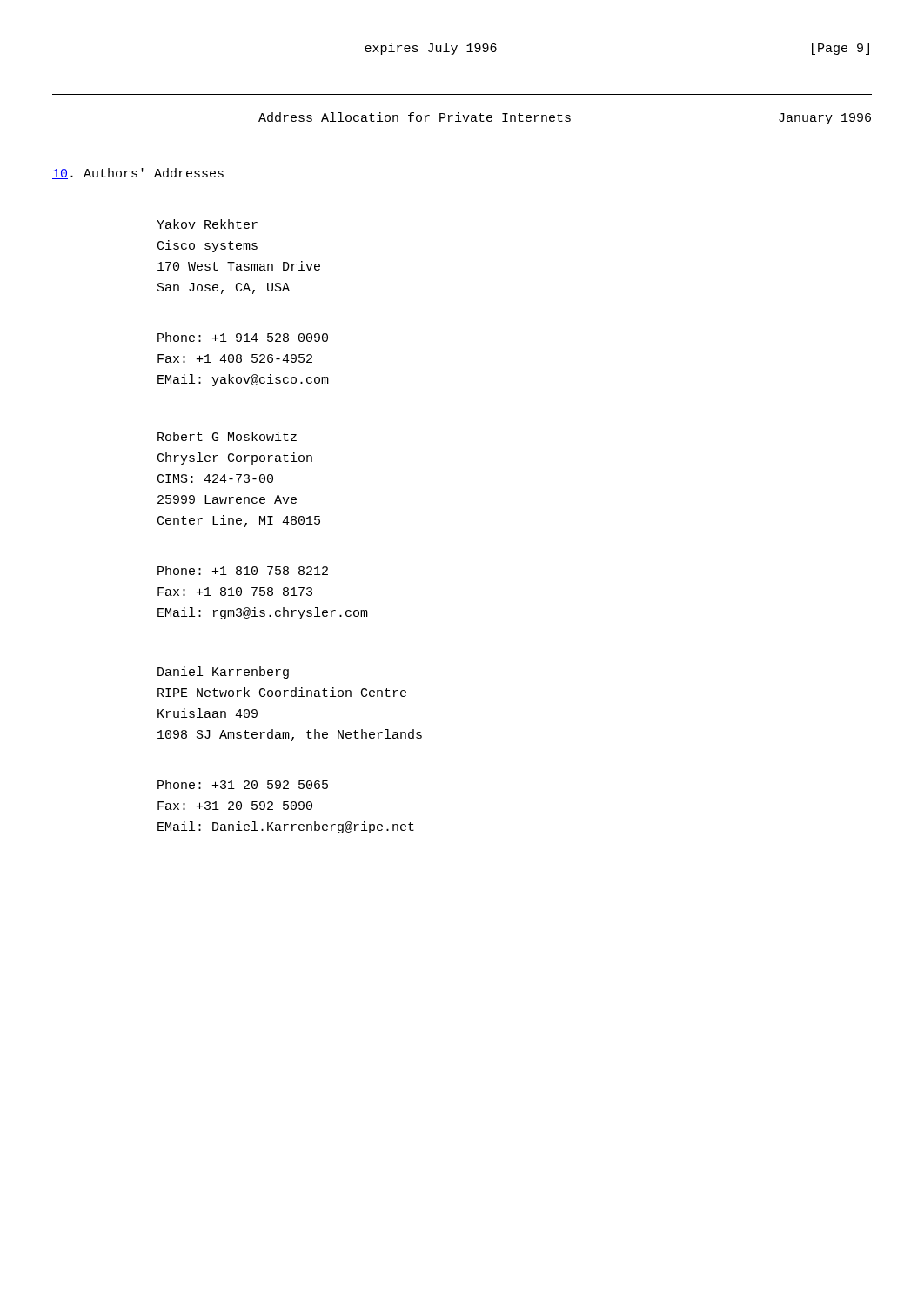Select the text block with the text "Robert G Moskowitz"
The image size is (924, 1305).
[x=239, y=480]
